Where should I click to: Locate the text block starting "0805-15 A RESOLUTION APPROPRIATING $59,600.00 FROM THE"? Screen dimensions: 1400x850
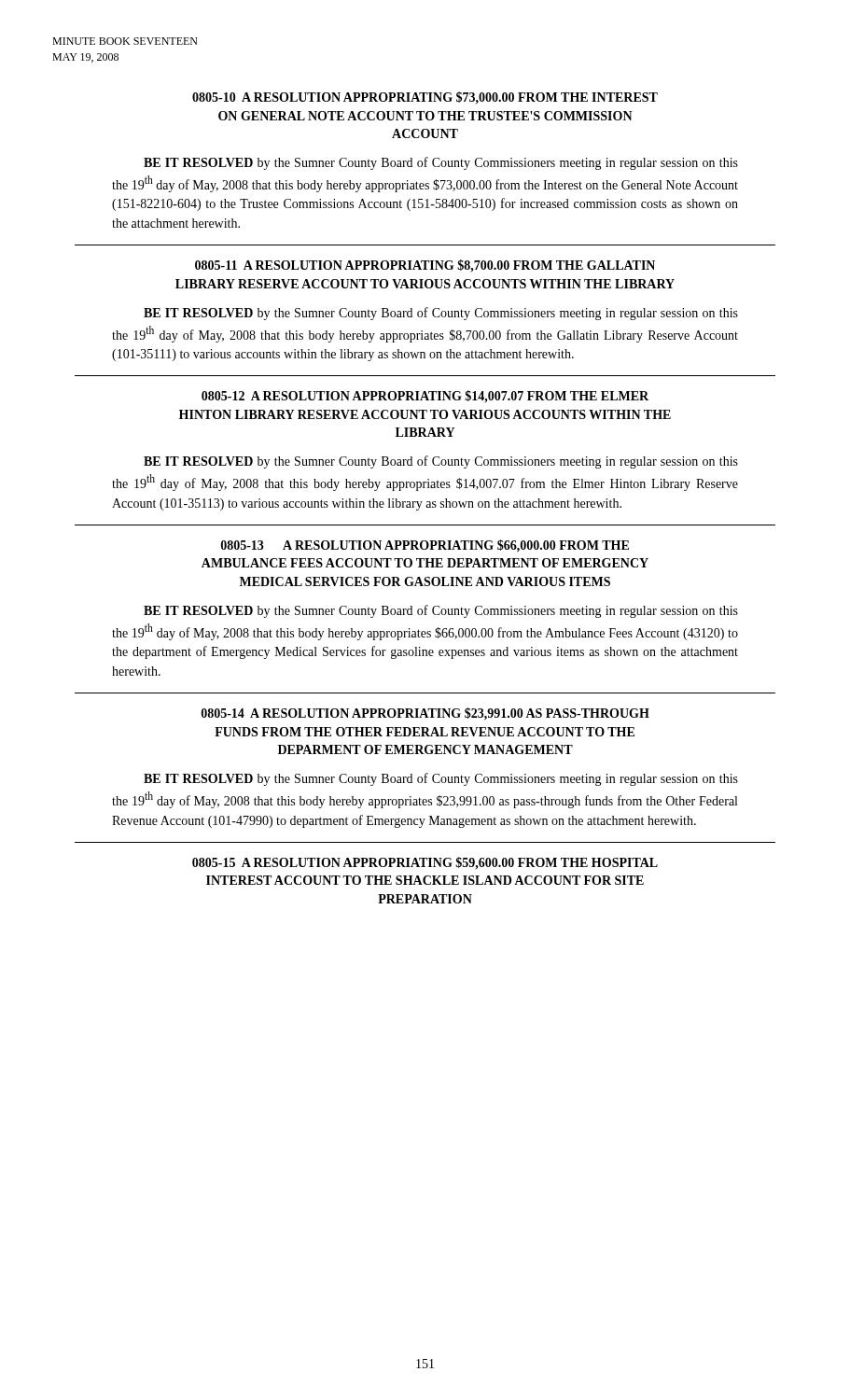425,881
